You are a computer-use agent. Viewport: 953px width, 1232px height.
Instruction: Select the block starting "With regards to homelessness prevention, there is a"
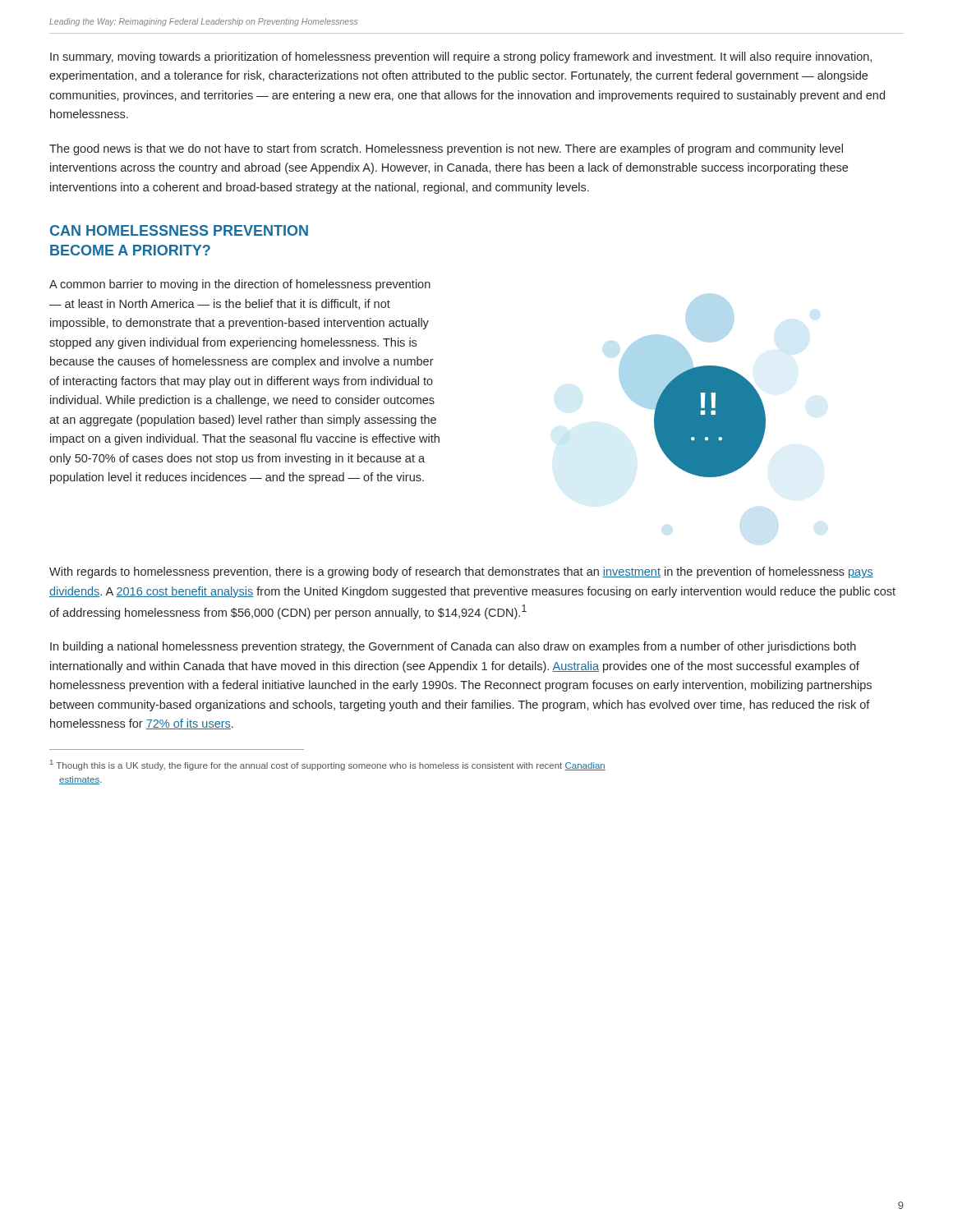[x=472, y=592]
